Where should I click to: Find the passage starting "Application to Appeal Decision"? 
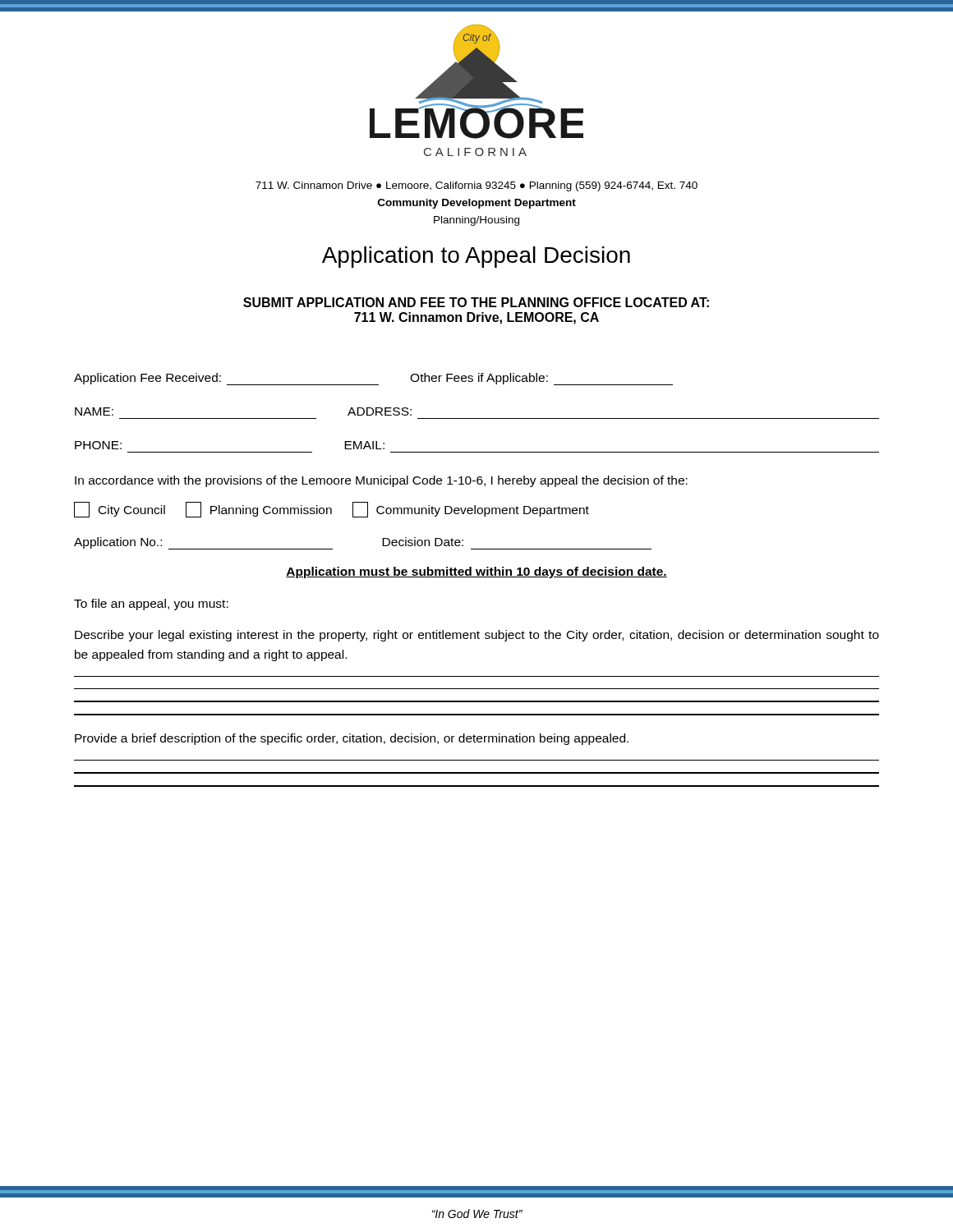pyautogui.click(x=476, y=255)
